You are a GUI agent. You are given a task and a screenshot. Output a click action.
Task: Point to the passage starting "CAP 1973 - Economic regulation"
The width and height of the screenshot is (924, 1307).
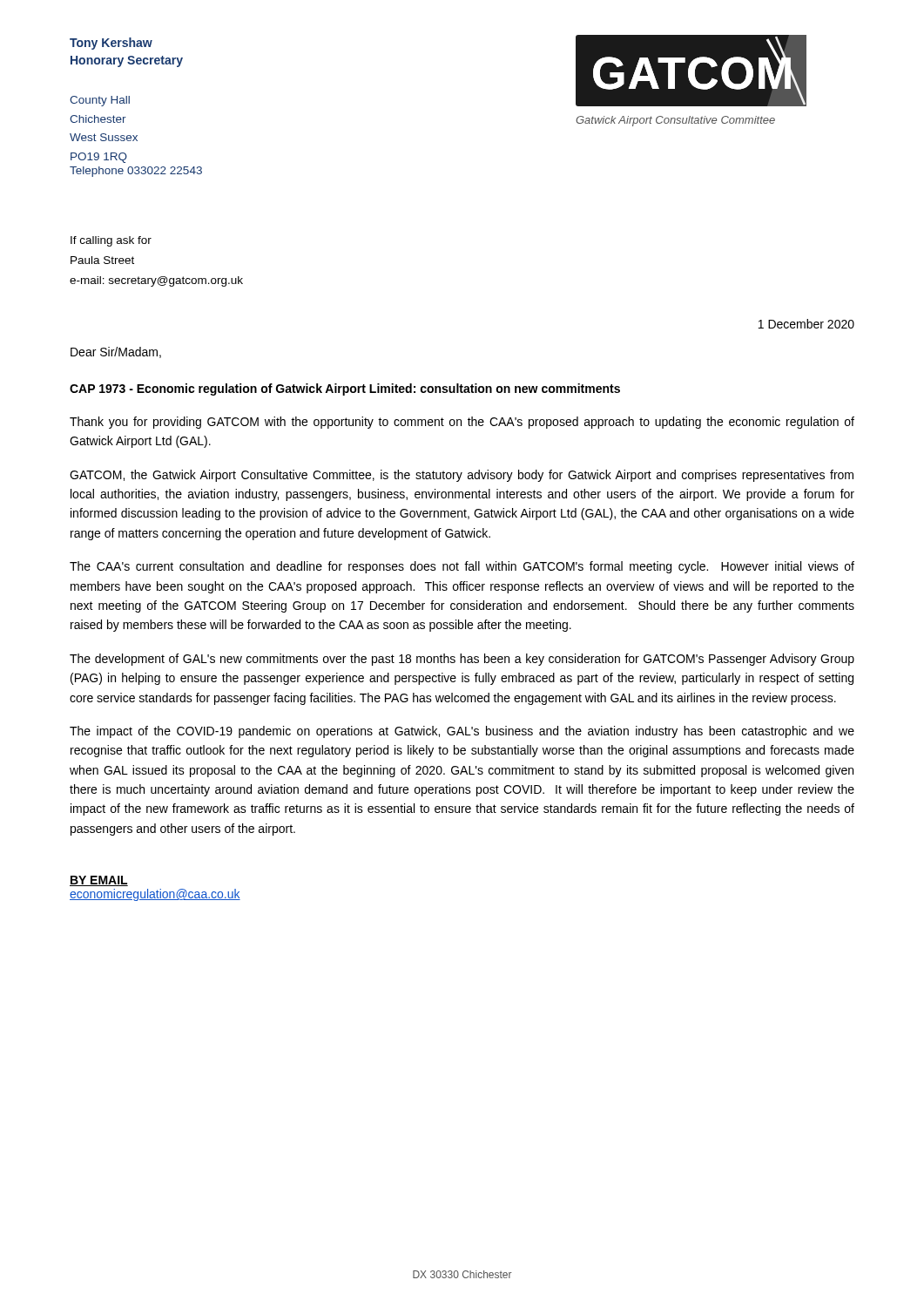(345, 388)
